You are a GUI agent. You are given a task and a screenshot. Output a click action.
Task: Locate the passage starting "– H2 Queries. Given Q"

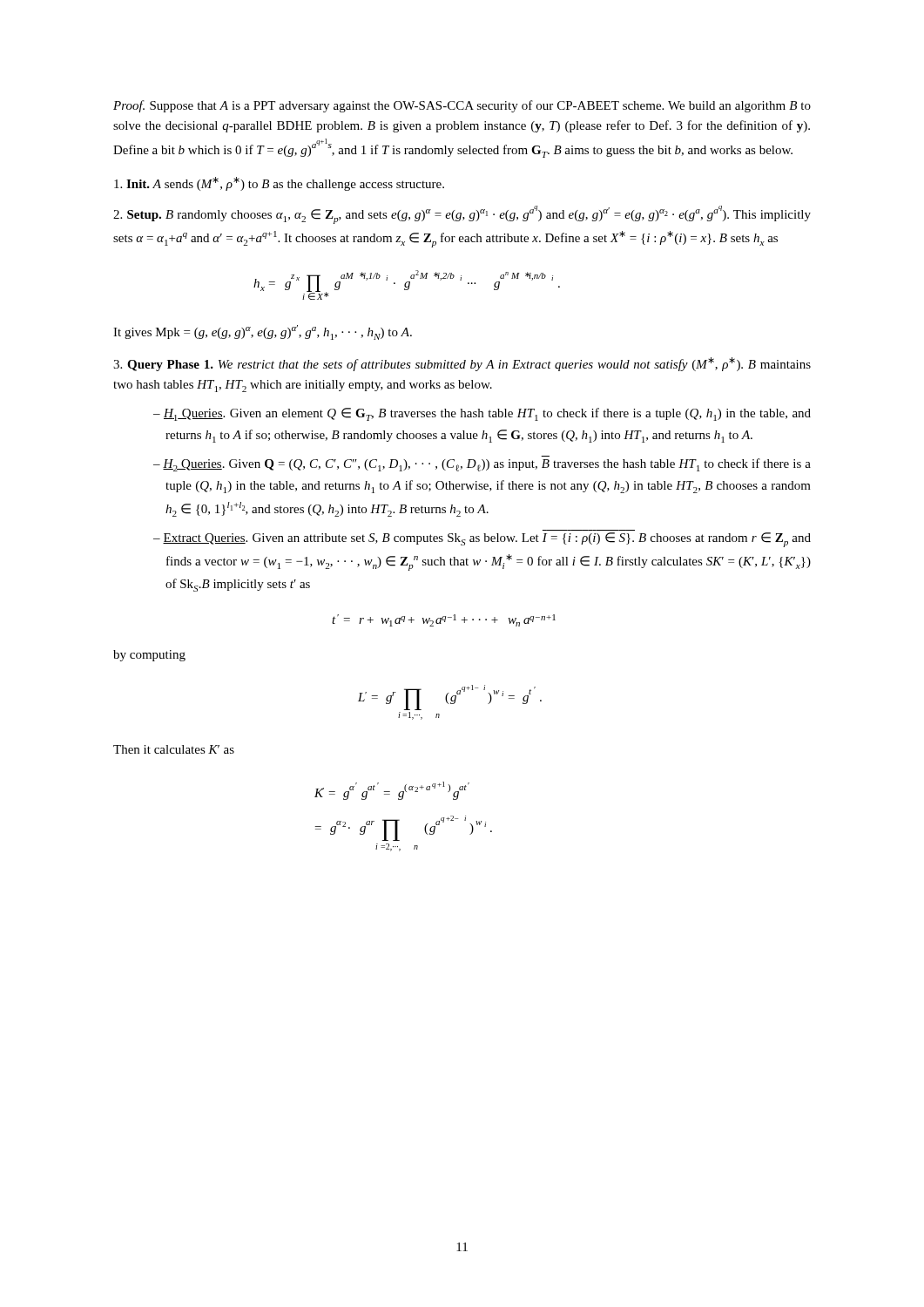482,488
